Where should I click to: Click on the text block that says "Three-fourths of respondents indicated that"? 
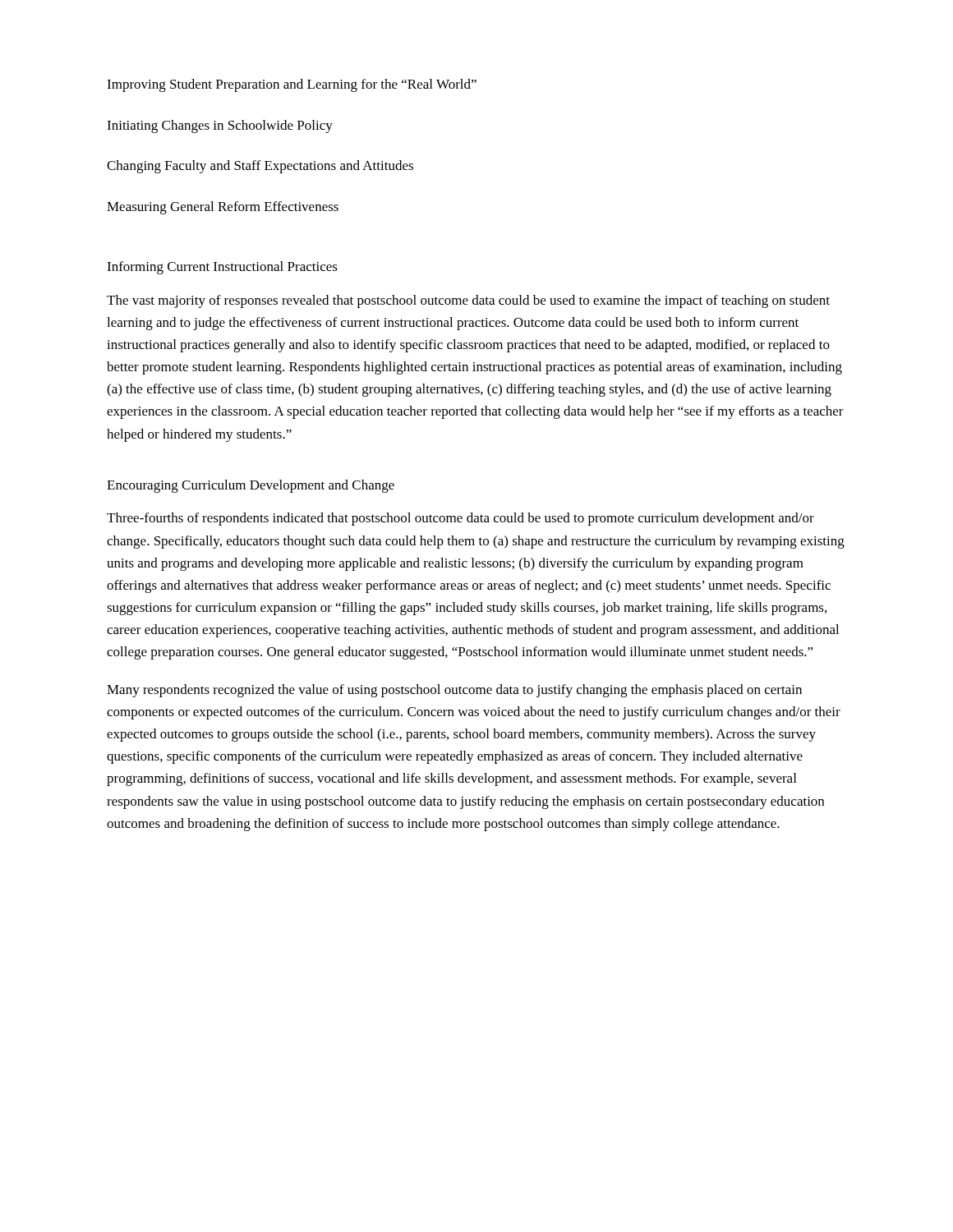coord(476,585)
